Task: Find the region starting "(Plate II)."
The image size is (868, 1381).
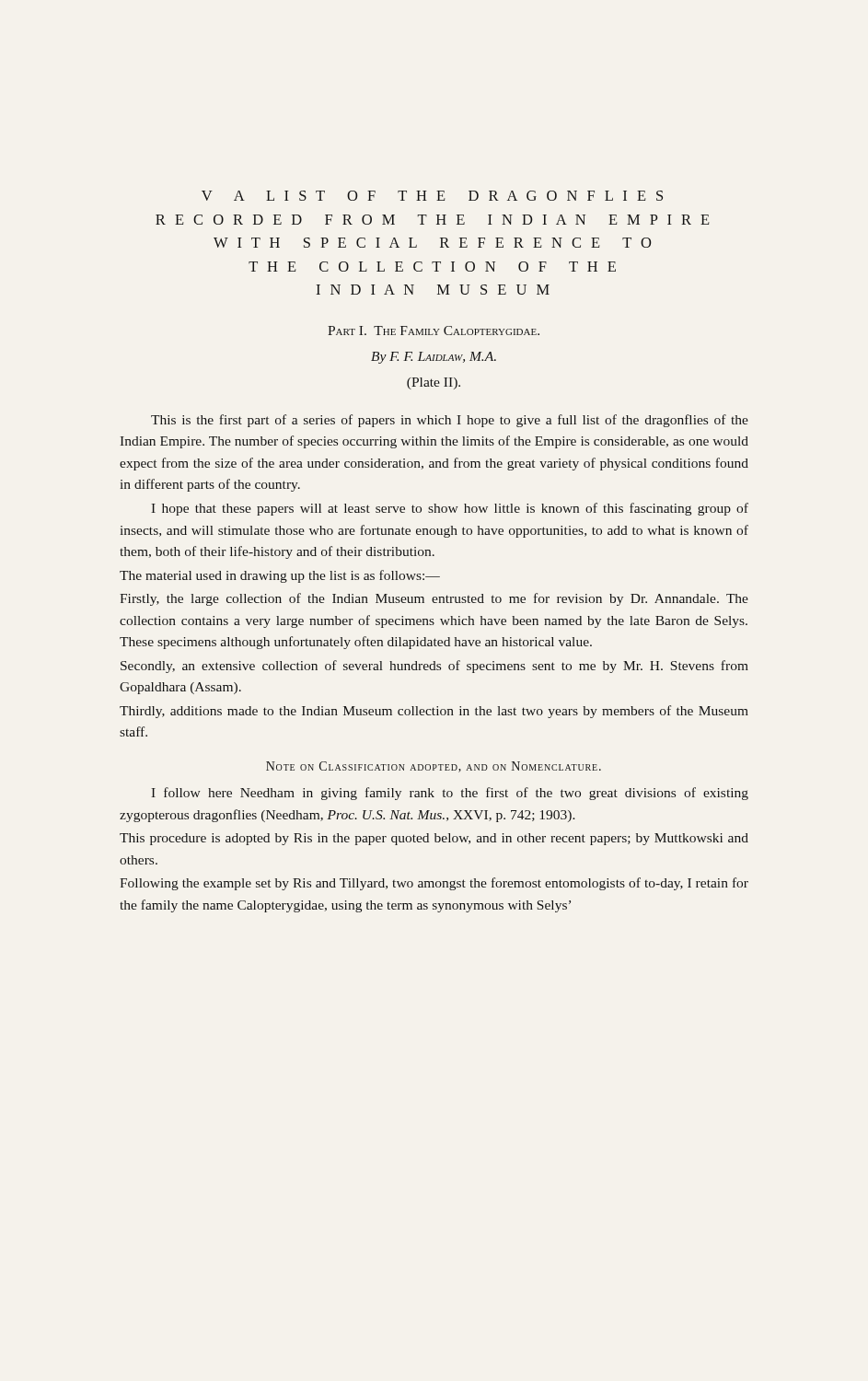Action: pos(434,381)
